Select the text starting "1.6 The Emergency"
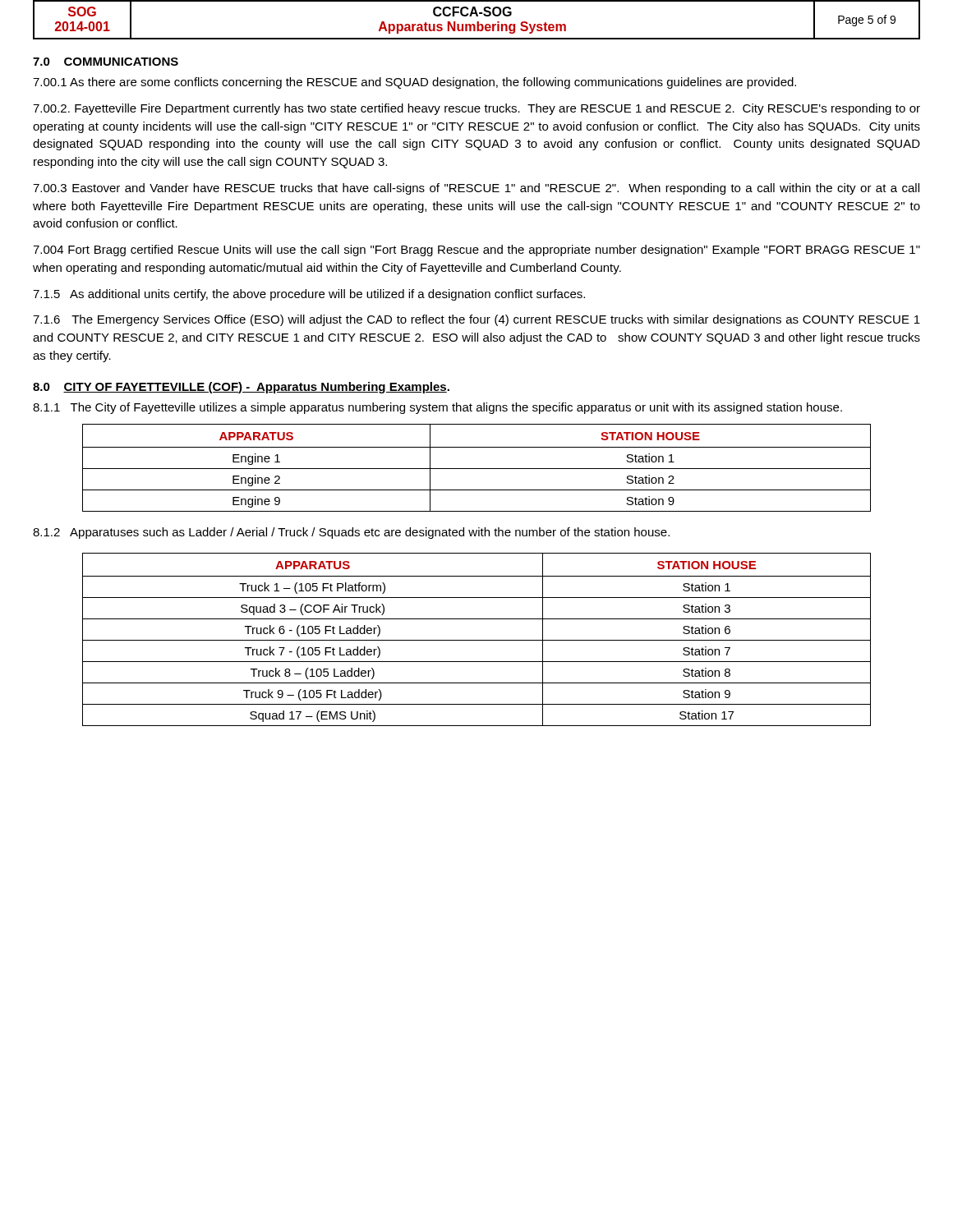The width and height of the screenshot is (953, 1232). point(476,337)
